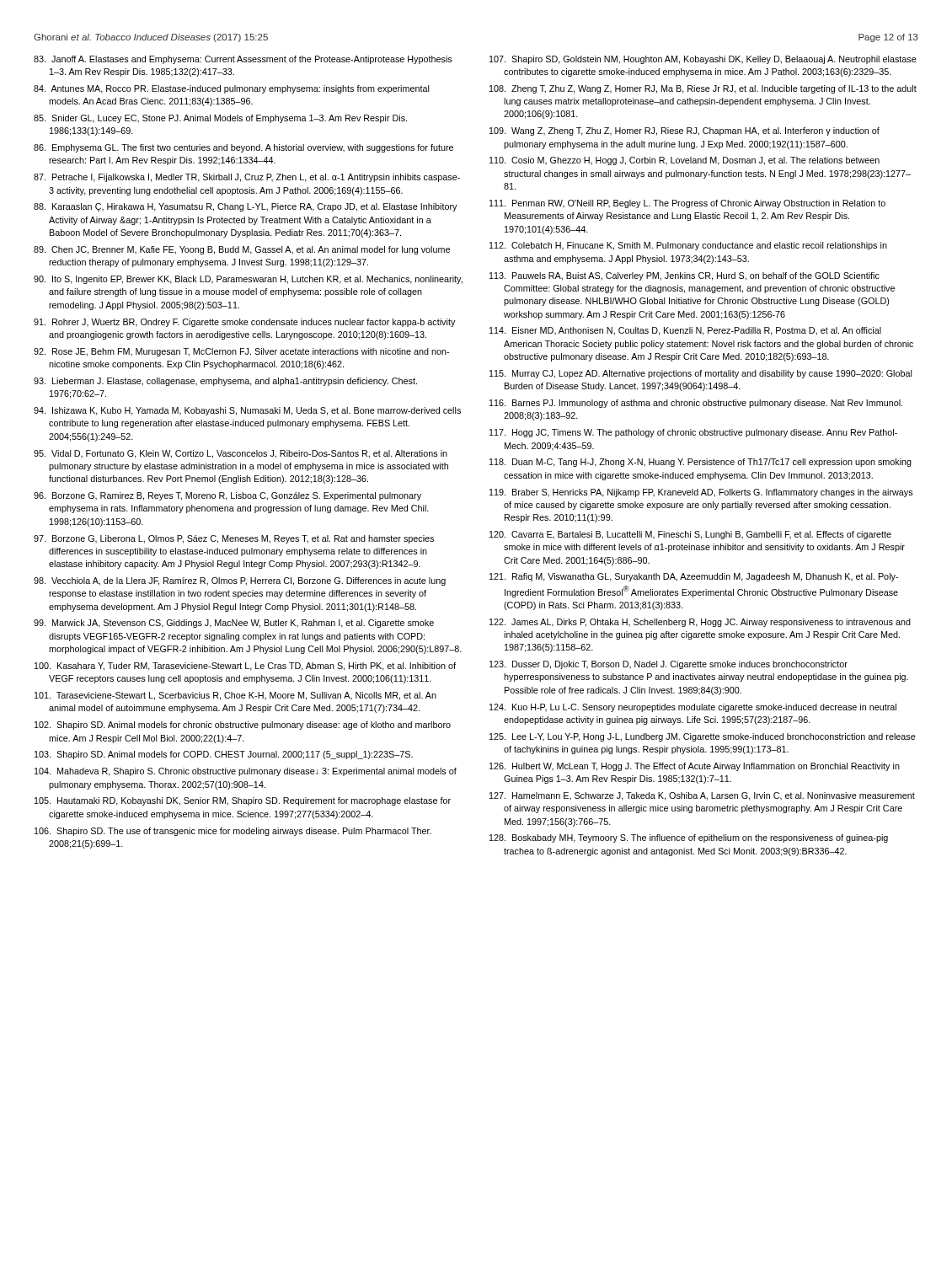Point to the element starting "104. Mahadeva R, Shapiro S. Chronic obstructive"
The width and height of the screenshot is (952, 1264).
pyautogui.click(x=245, y=778)
